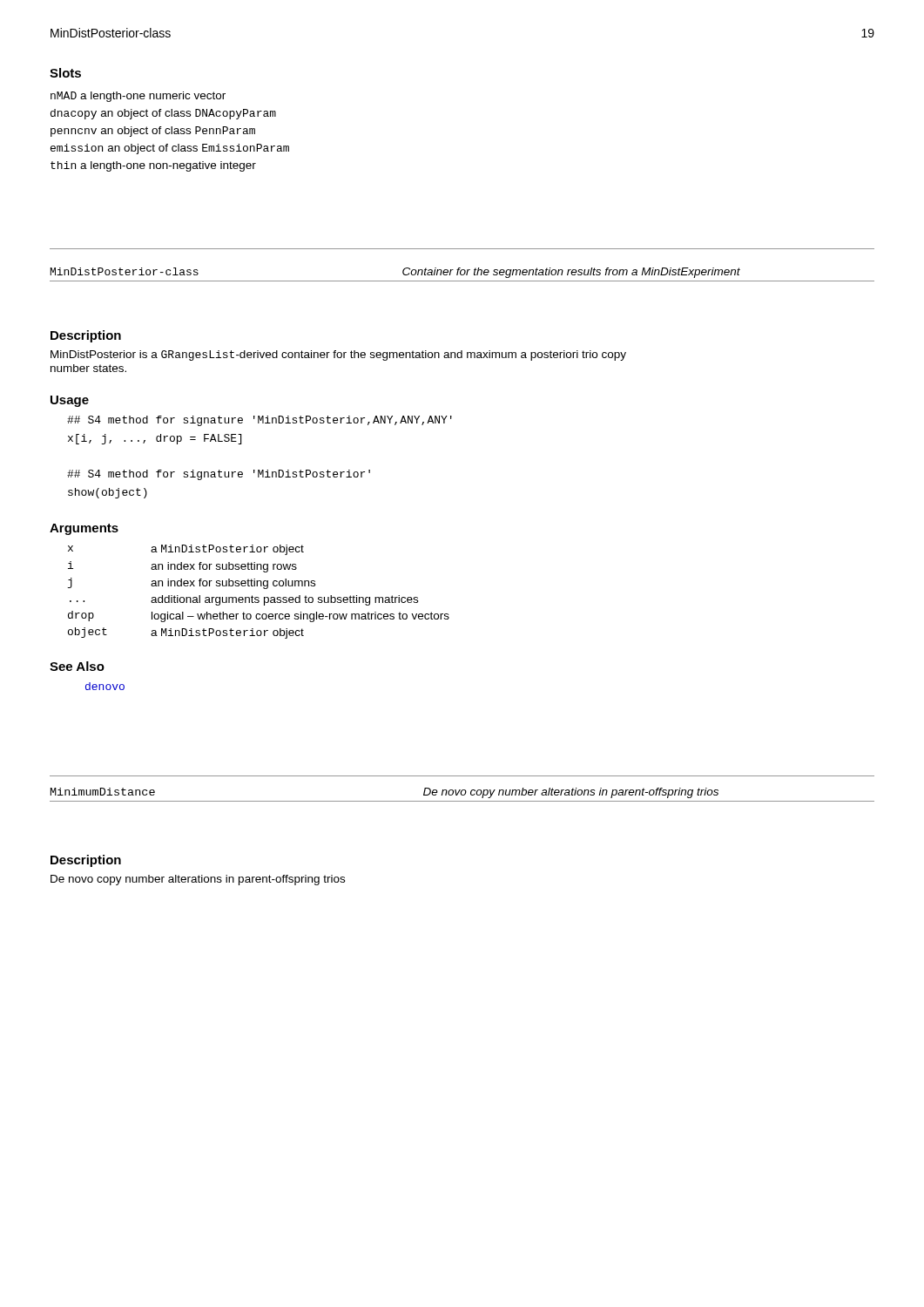Locate the passage starting "penncnv an object of class PennParam"
This screenshot has width=924, height=1307.
pyautogui.click(x=153, y=131)
